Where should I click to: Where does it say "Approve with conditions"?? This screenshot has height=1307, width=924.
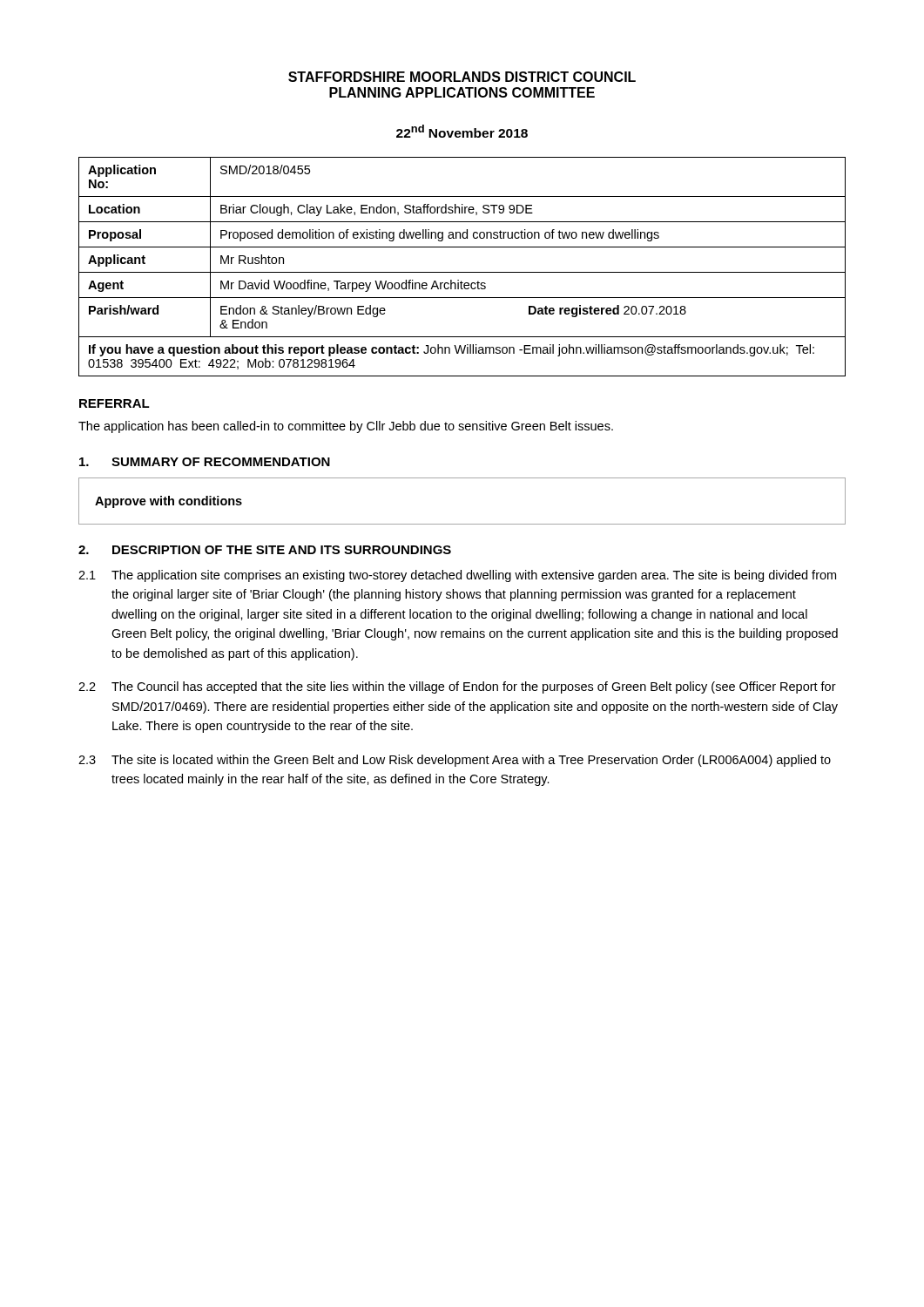point(169,501)
